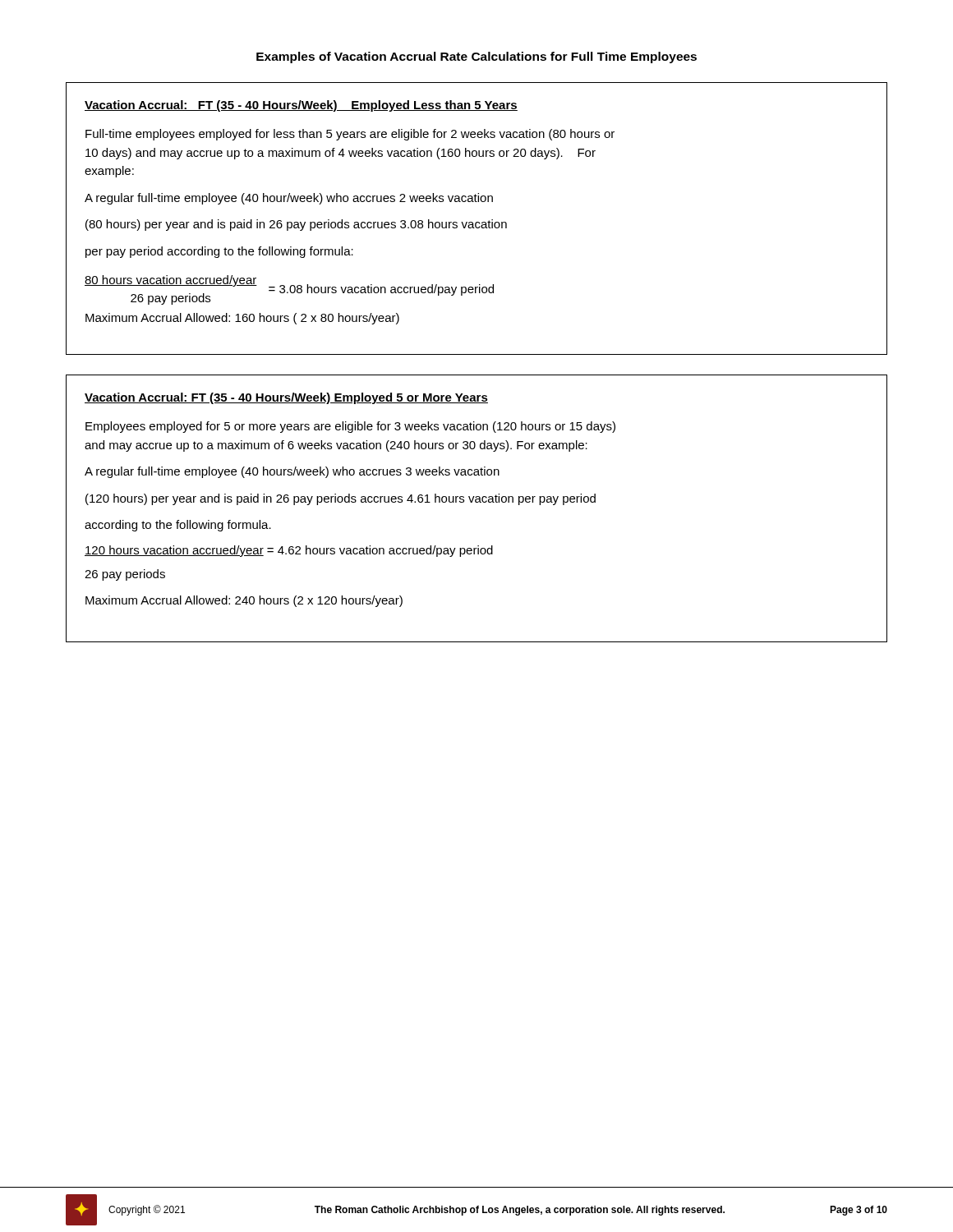The image size is (953, 1232).
Task: Select the block starting "A regular full-time employee (40 hour/week) who accrues"
Action: [x=289, y=197]
